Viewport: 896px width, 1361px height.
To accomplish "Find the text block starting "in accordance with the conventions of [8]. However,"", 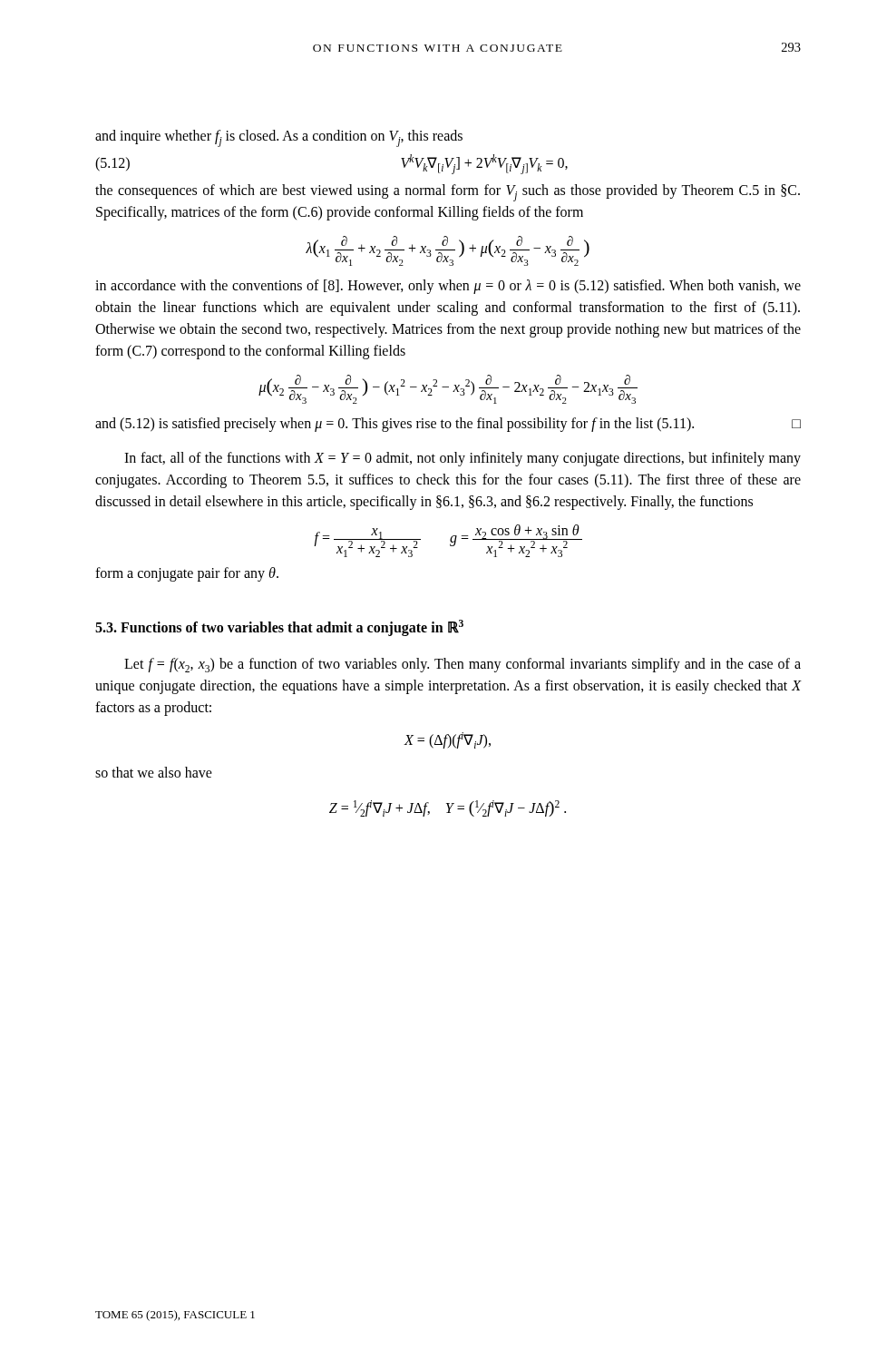I will (448, 318).
